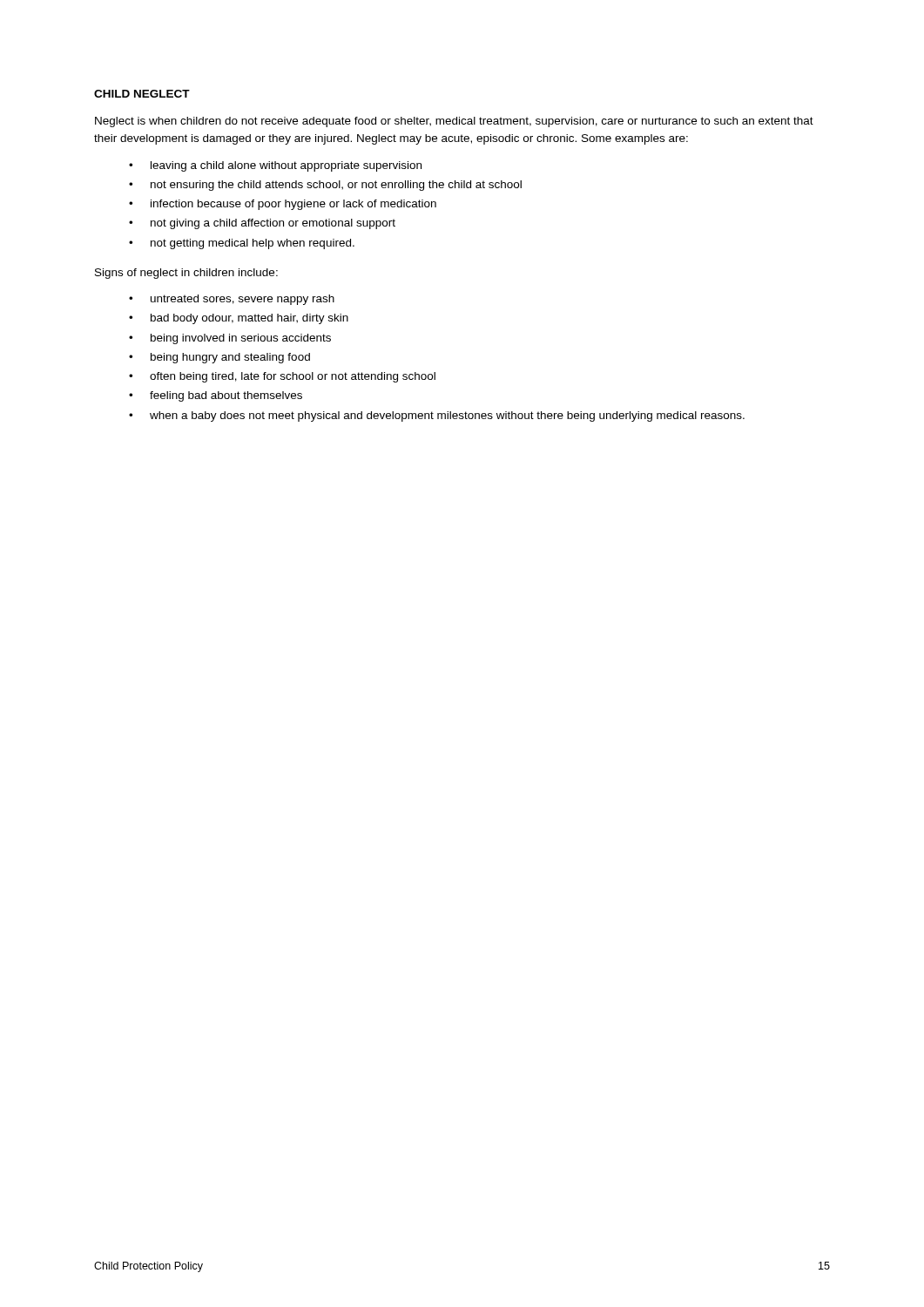This screenshot has height=1307, width=924.
Task: Find "•not getting medical help when required." on this page
Action: click(242, 244)
